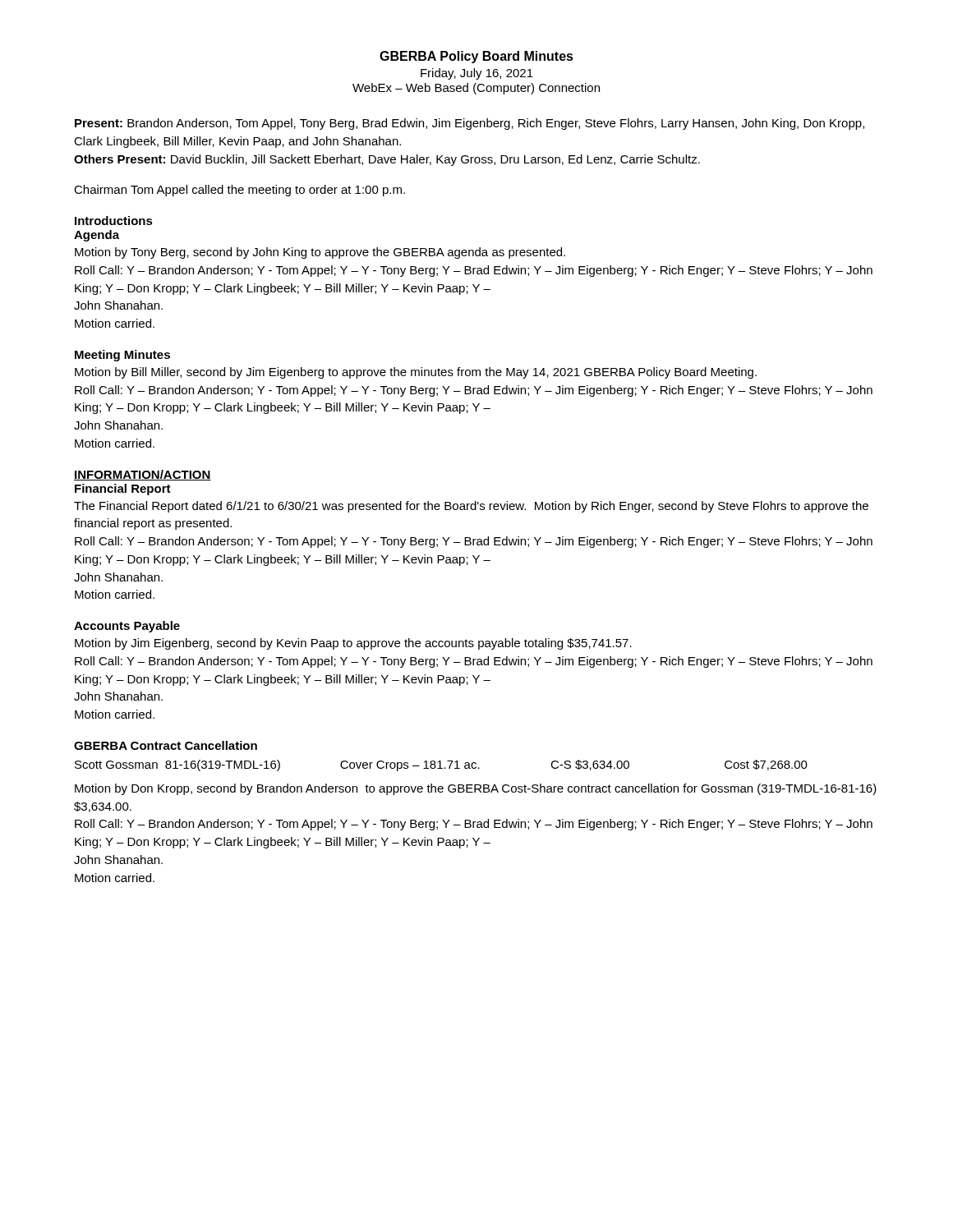This screenshot has width=953, height=1232.
Task: Click on the text block with the text "Motion by Bill Miller, second"
Action: pos(473,407)
